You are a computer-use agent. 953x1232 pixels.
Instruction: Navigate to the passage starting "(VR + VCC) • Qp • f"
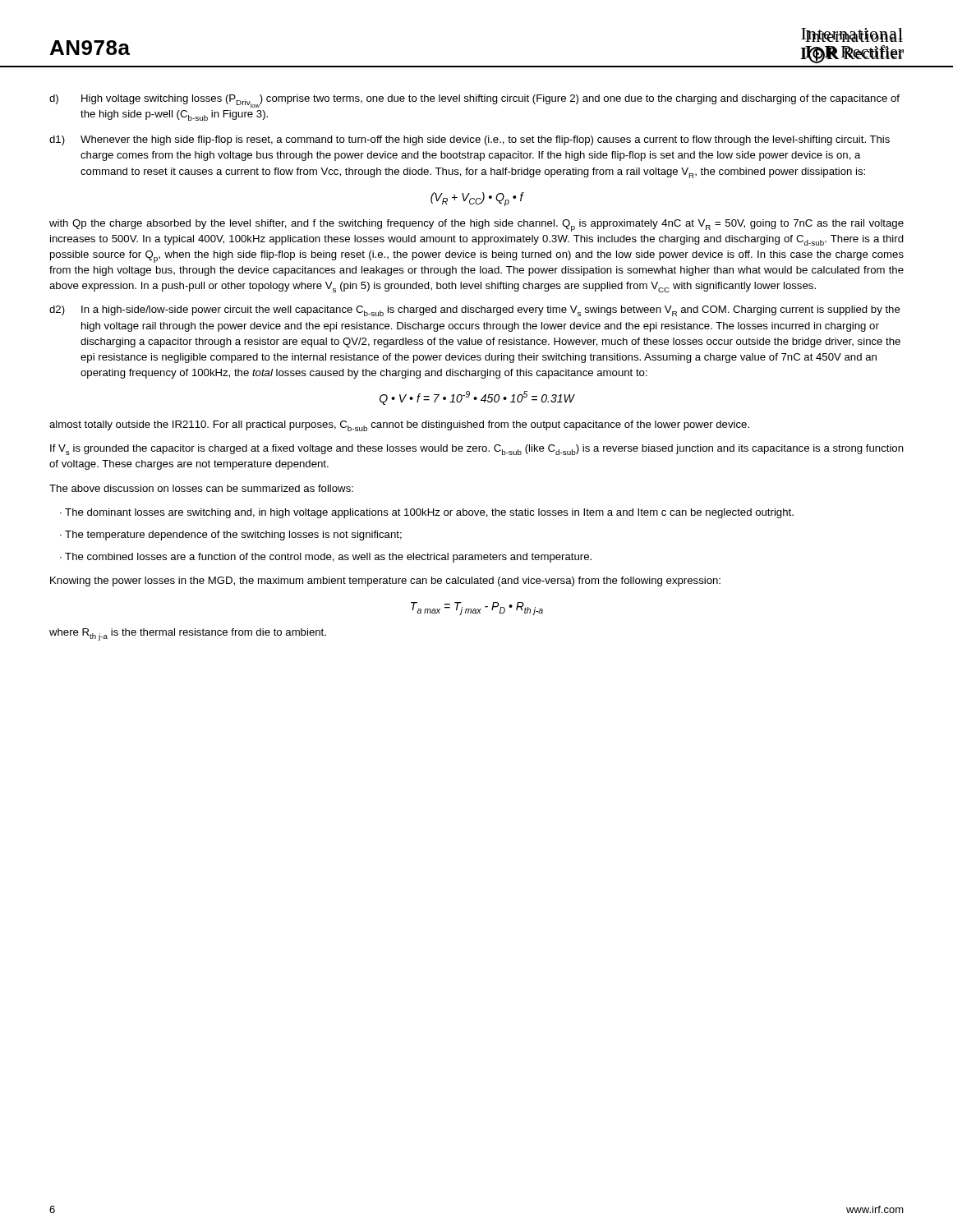pyautogui.click(x=476, y=197)
